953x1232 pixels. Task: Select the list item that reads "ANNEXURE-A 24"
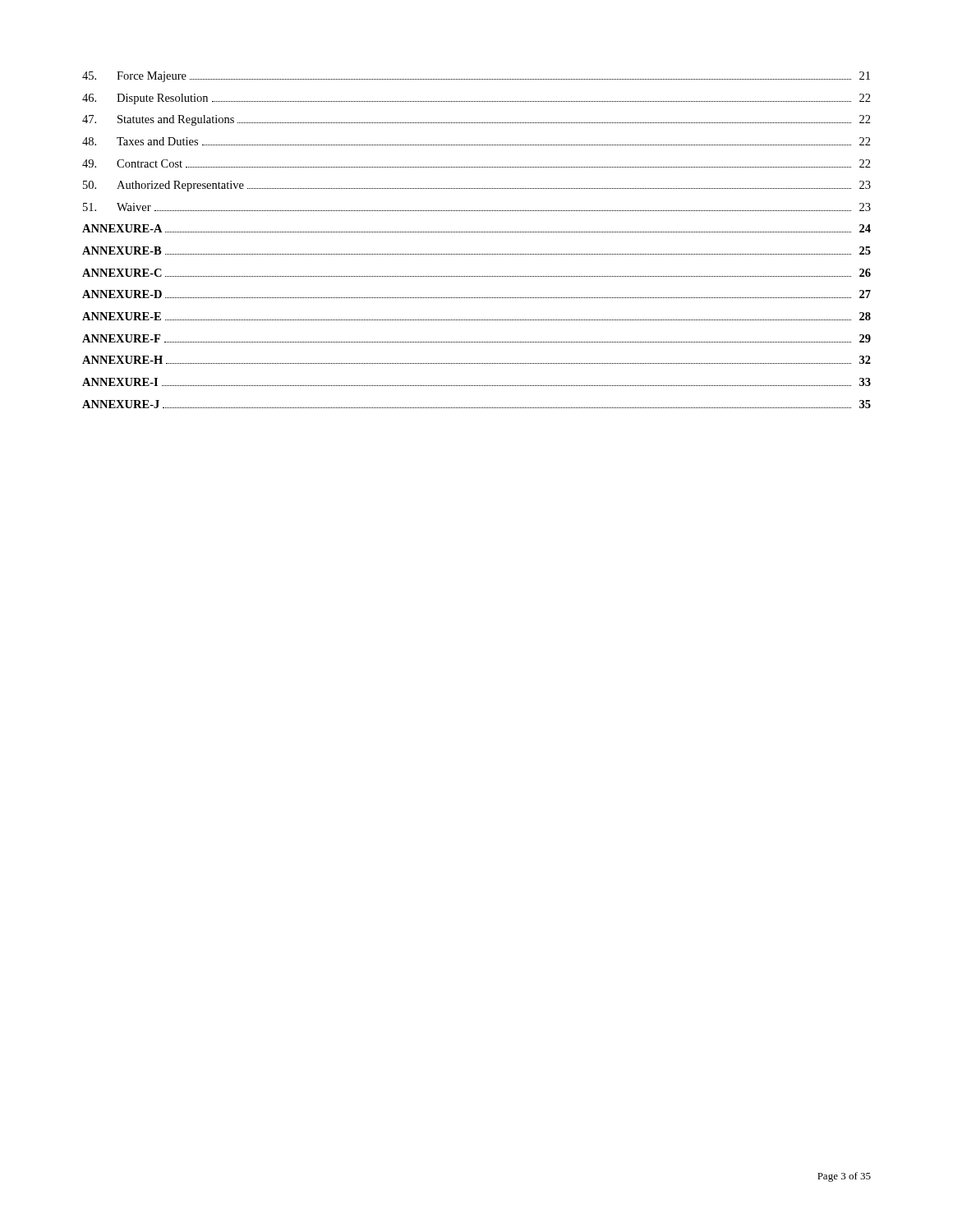476,229
